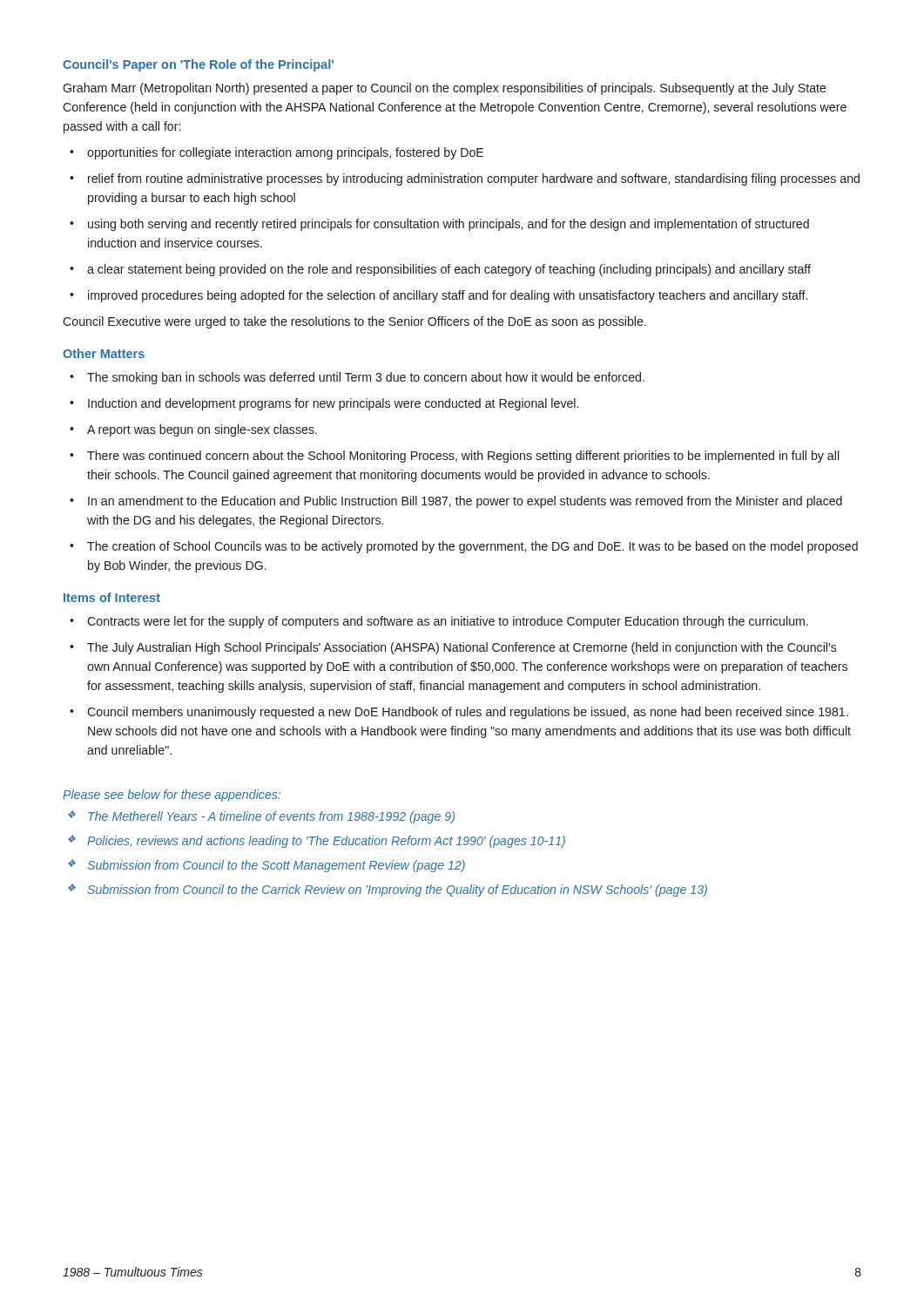Find the list item that says "Council members unanimously requested a"

(x=469, y=731)
